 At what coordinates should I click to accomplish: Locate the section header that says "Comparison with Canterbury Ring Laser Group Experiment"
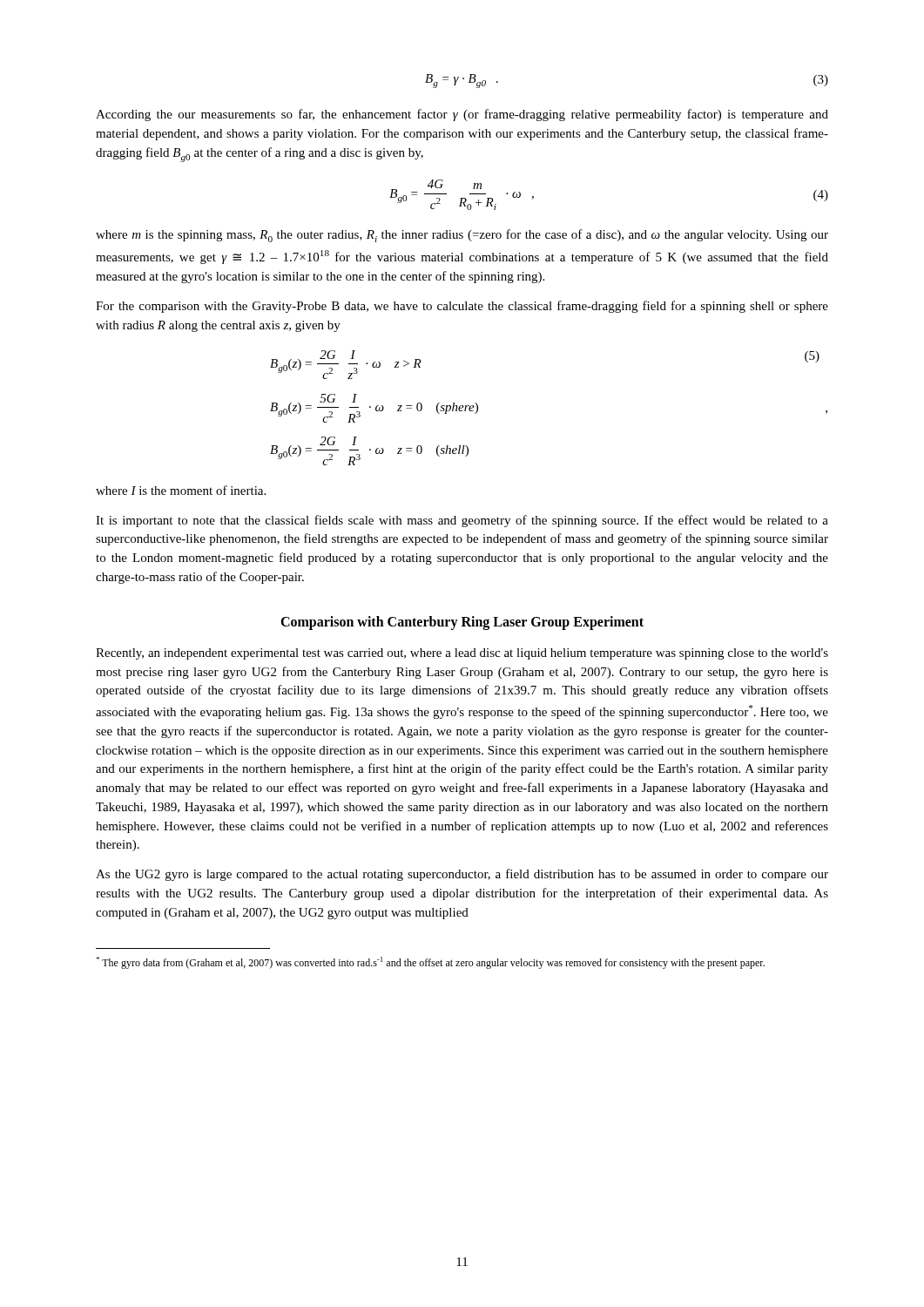click(x=462, y=621)
